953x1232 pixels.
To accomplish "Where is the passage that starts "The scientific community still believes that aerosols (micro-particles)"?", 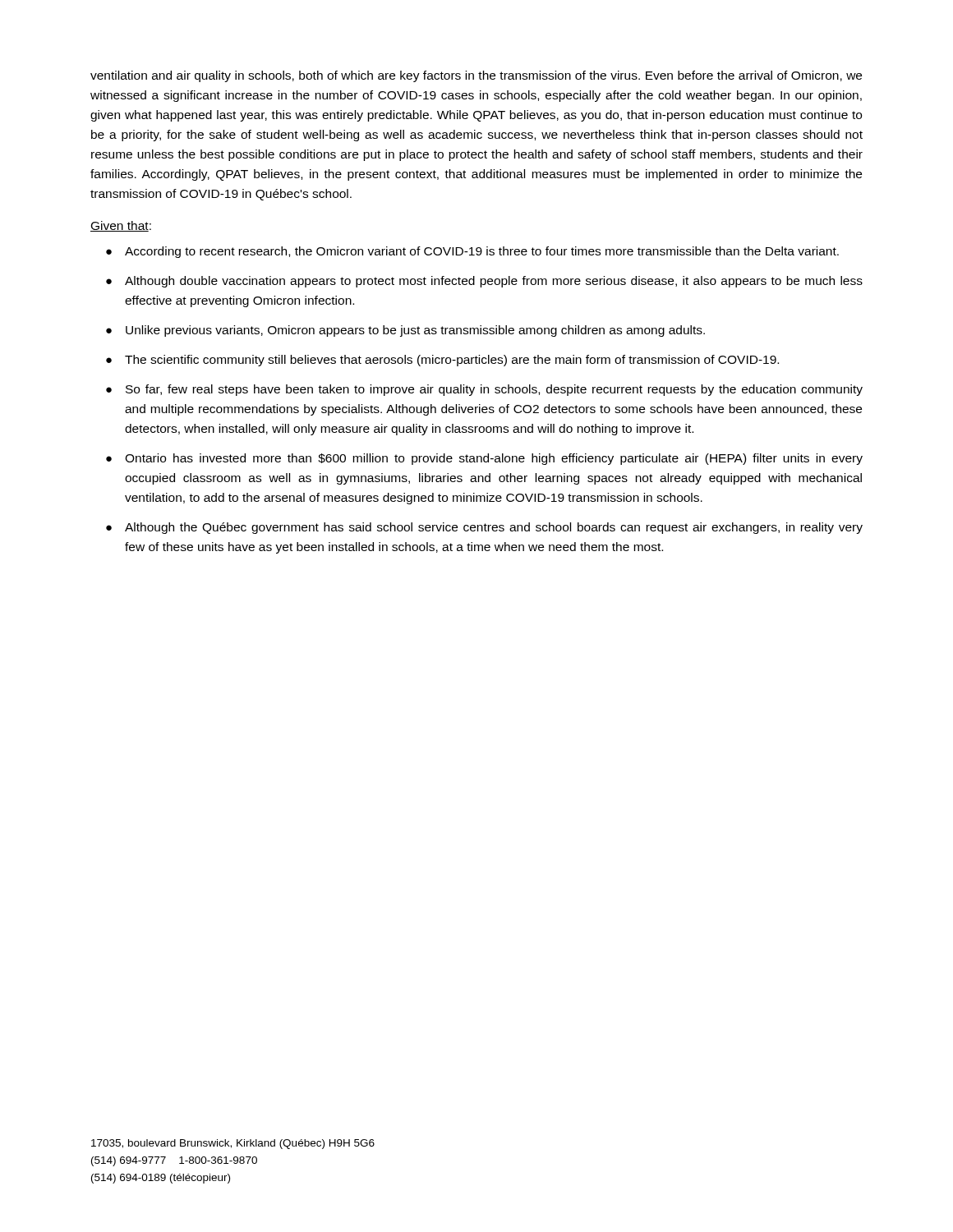I will coord(453,359).
